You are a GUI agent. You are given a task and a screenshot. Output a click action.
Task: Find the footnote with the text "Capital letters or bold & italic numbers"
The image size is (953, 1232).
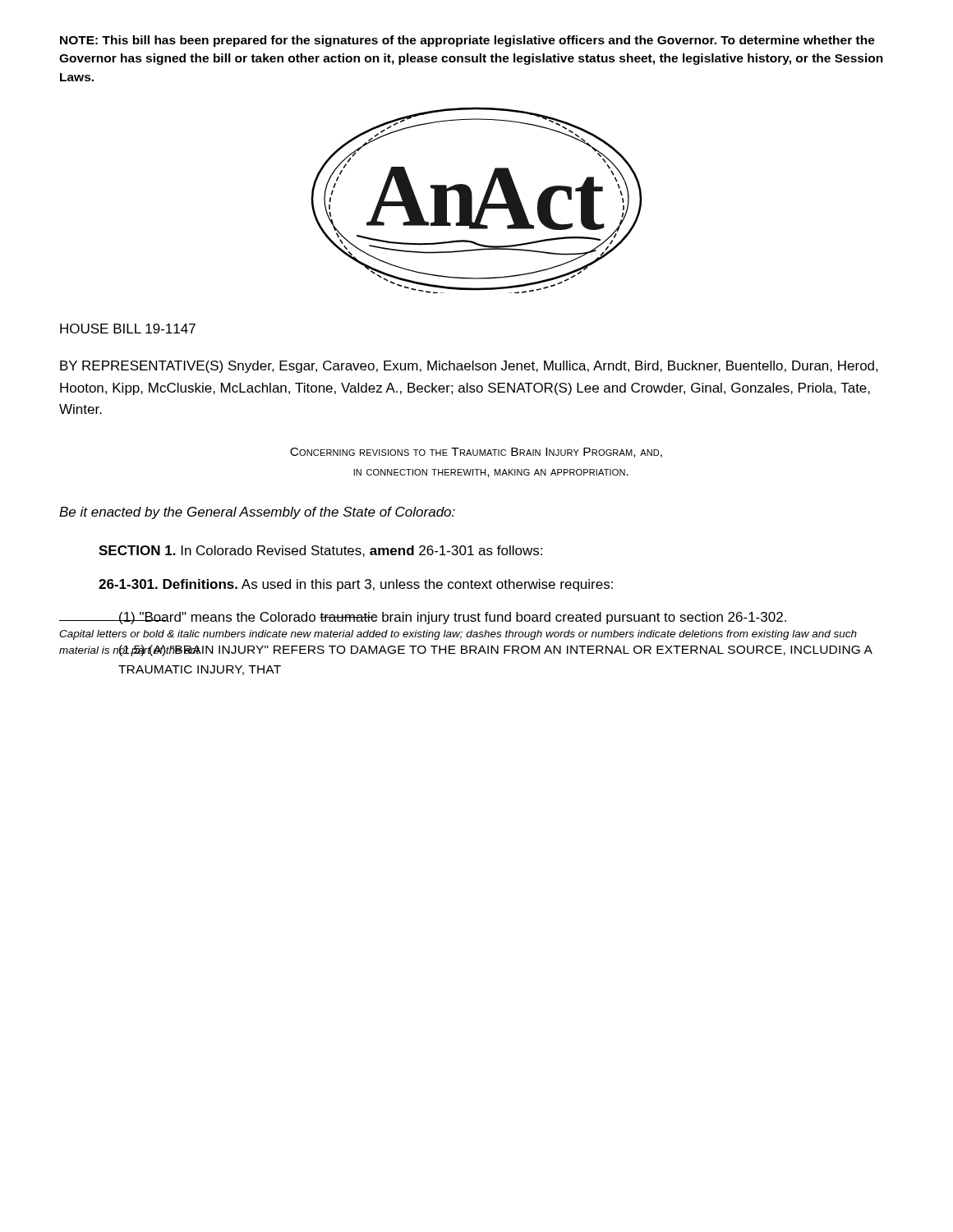point(458,642)
